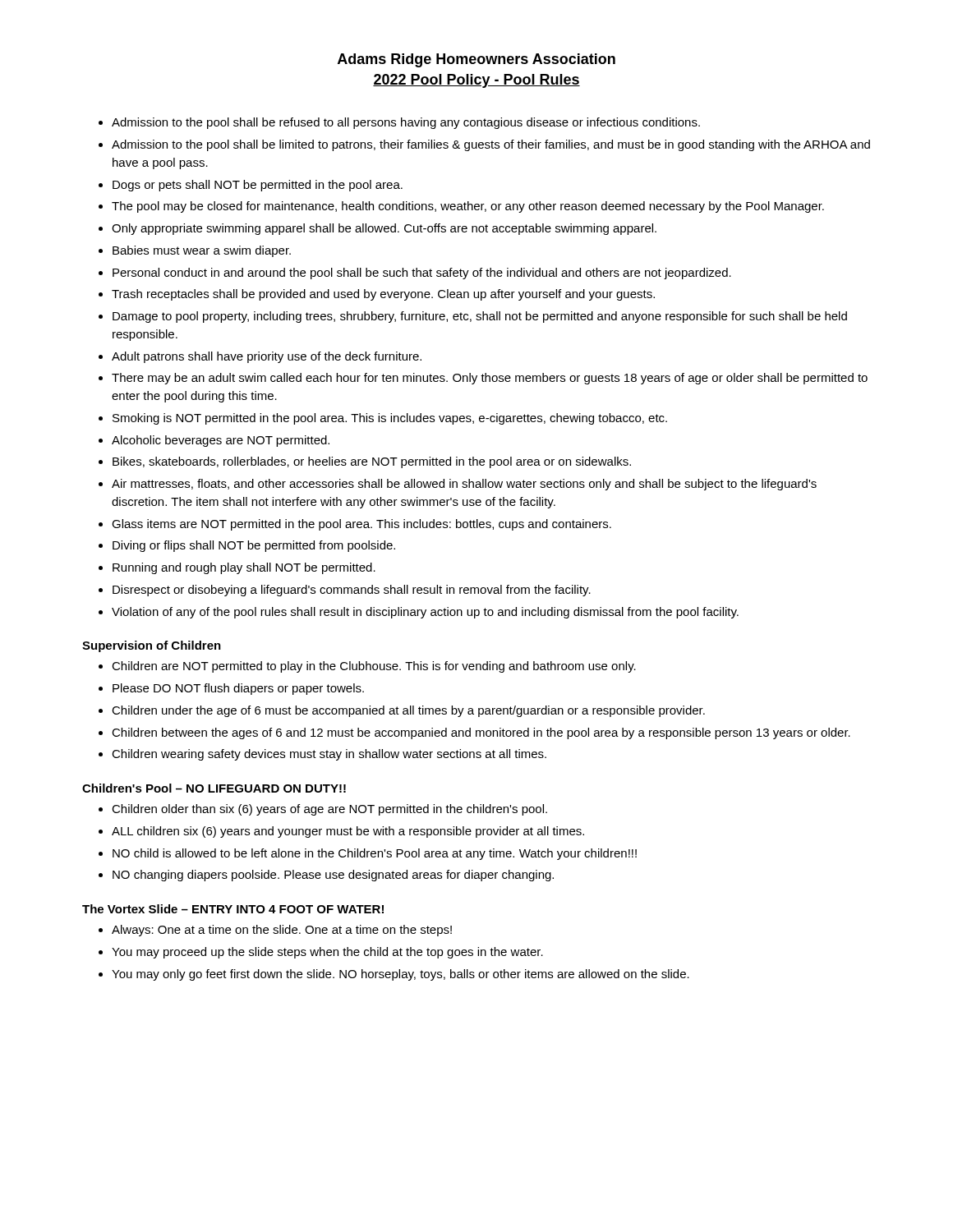Locate the block of text that opens with "Damage to pool property, including trees, shrubbery, furniture,"
The height and width of the screenshot is (1232, 953).
pos(491,325)
